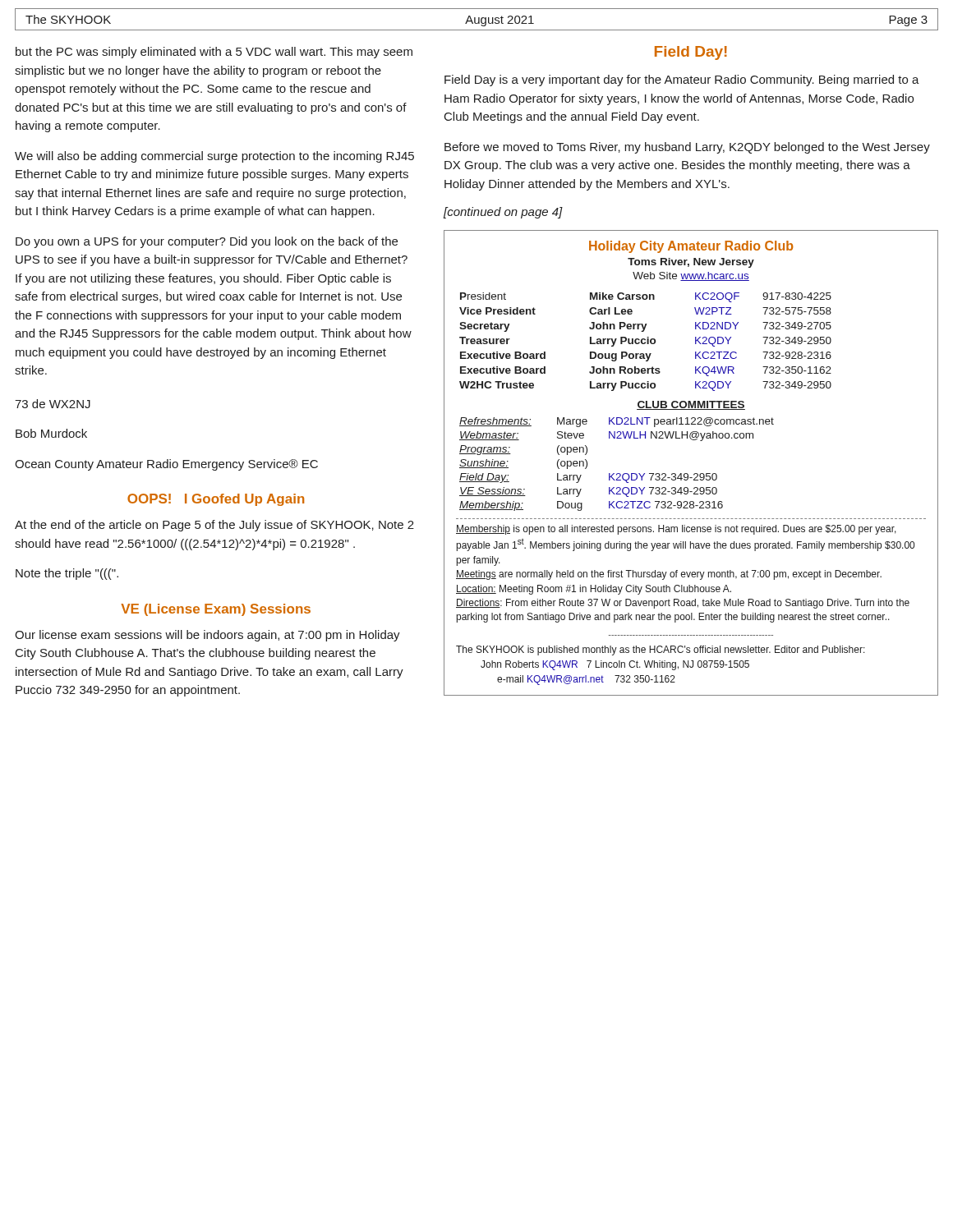Viewport: 953px width, 1232px height.
Task: Find the block on this page that starts "Ocean County Amateur Radio Emergency Service®"
Action: 167,463
